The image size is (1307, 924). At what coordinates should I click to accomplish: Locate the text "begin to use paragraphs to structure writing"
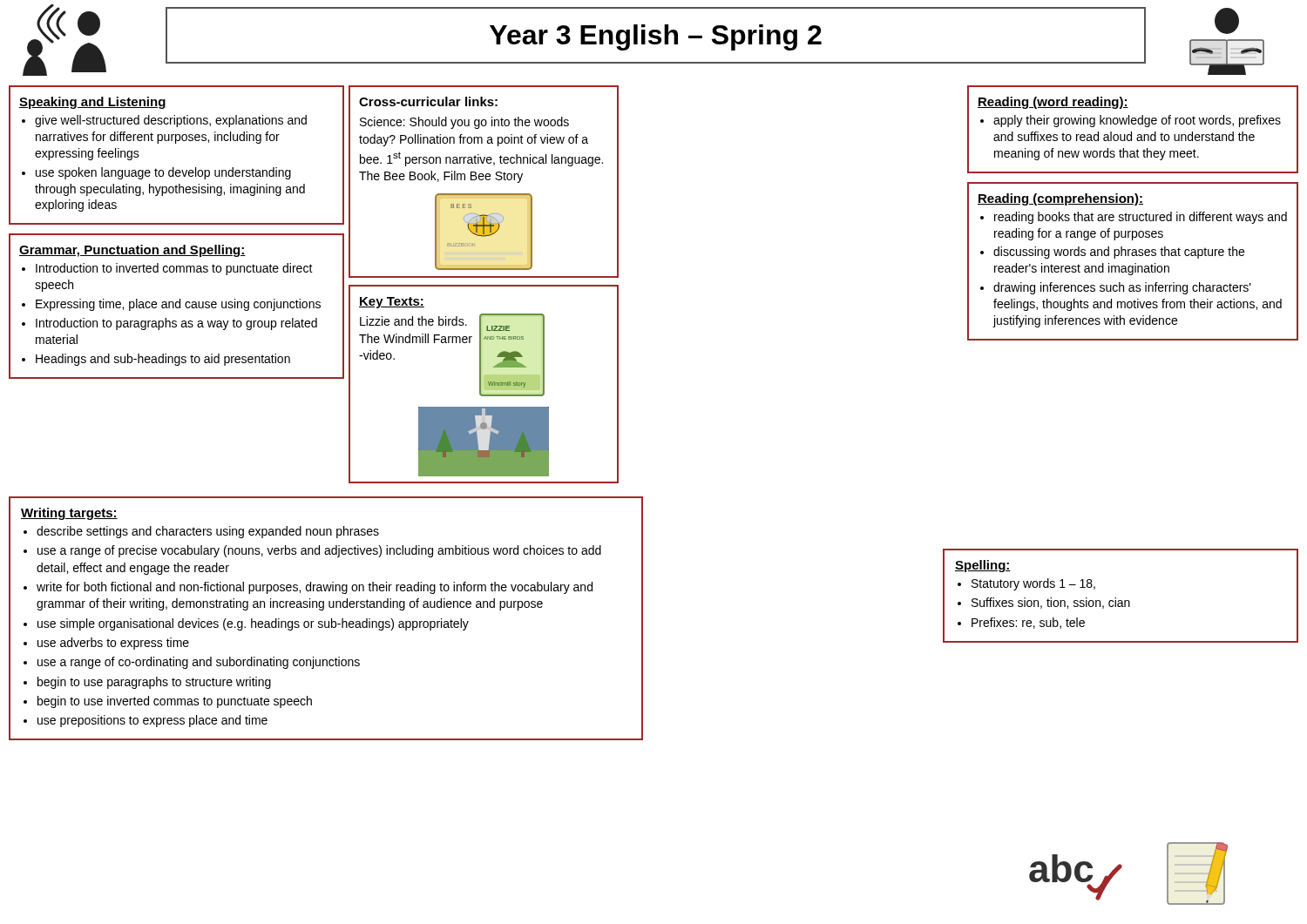coord(154,681)
